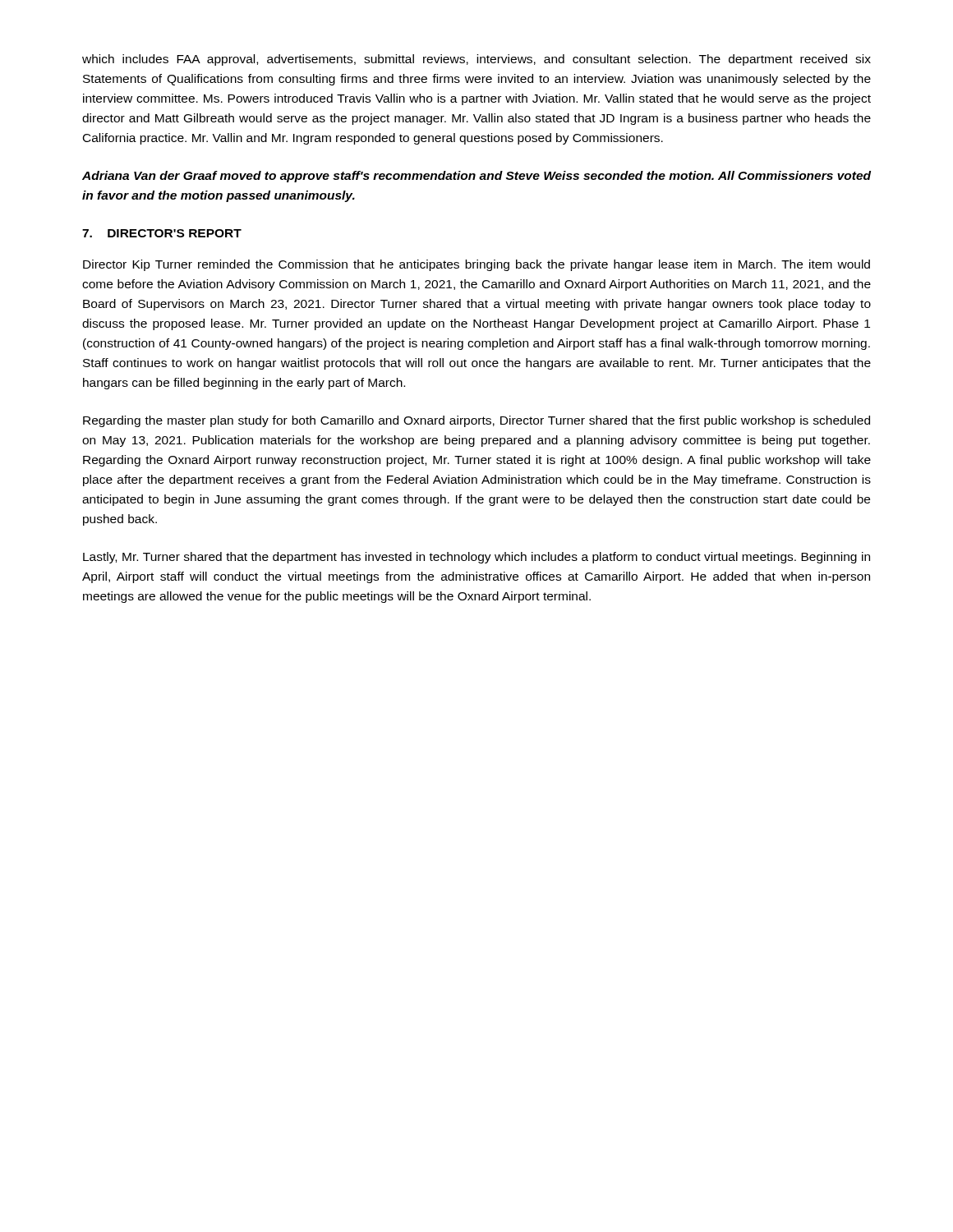Navigate to the block starting "7. DIRECTOR'S REPORT"

point(162,233)
